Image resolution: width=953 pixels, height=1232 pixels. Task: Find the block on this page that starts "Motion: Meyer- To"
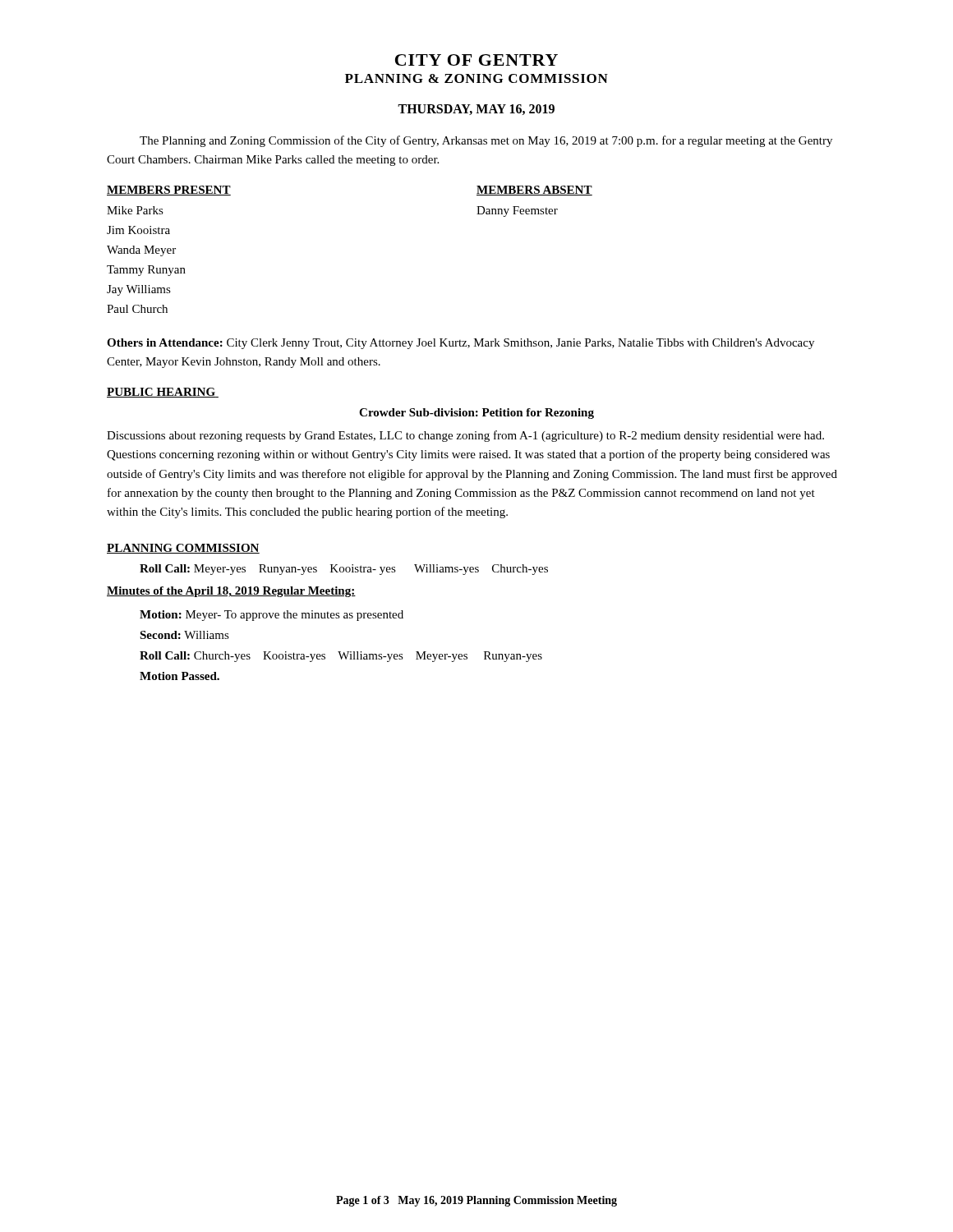pos(341,645)
